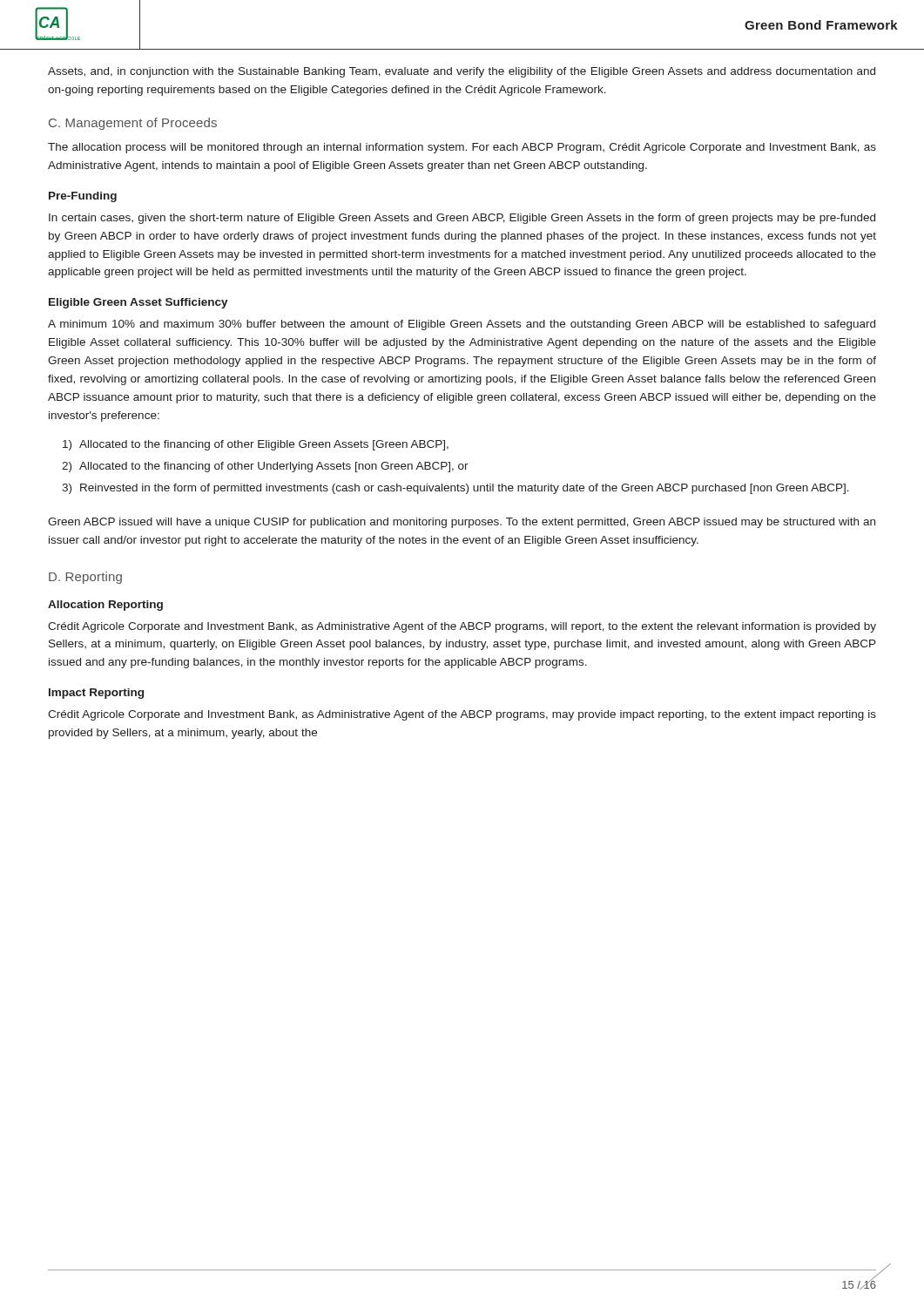The width and height of the screenshot is (924, 1307).
Task: Select the block starting "Assets, and, in conjunction with the Sustainable Banking"
Action: click(x=462, y=80)
